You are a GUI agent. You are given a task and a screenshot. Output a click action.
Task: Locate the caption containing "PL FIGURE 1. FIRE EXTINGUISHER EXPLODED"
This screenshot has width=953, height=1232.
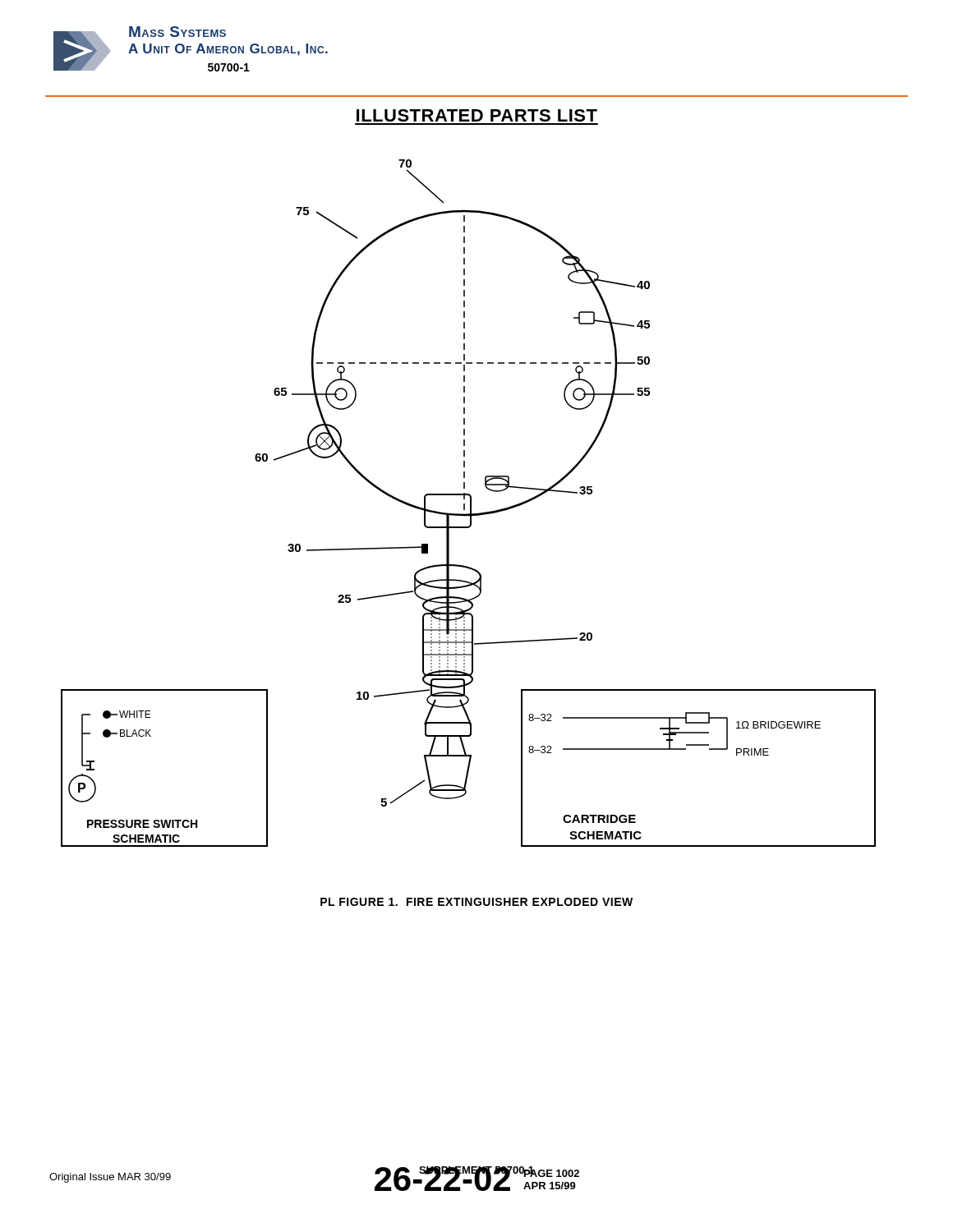476,902
